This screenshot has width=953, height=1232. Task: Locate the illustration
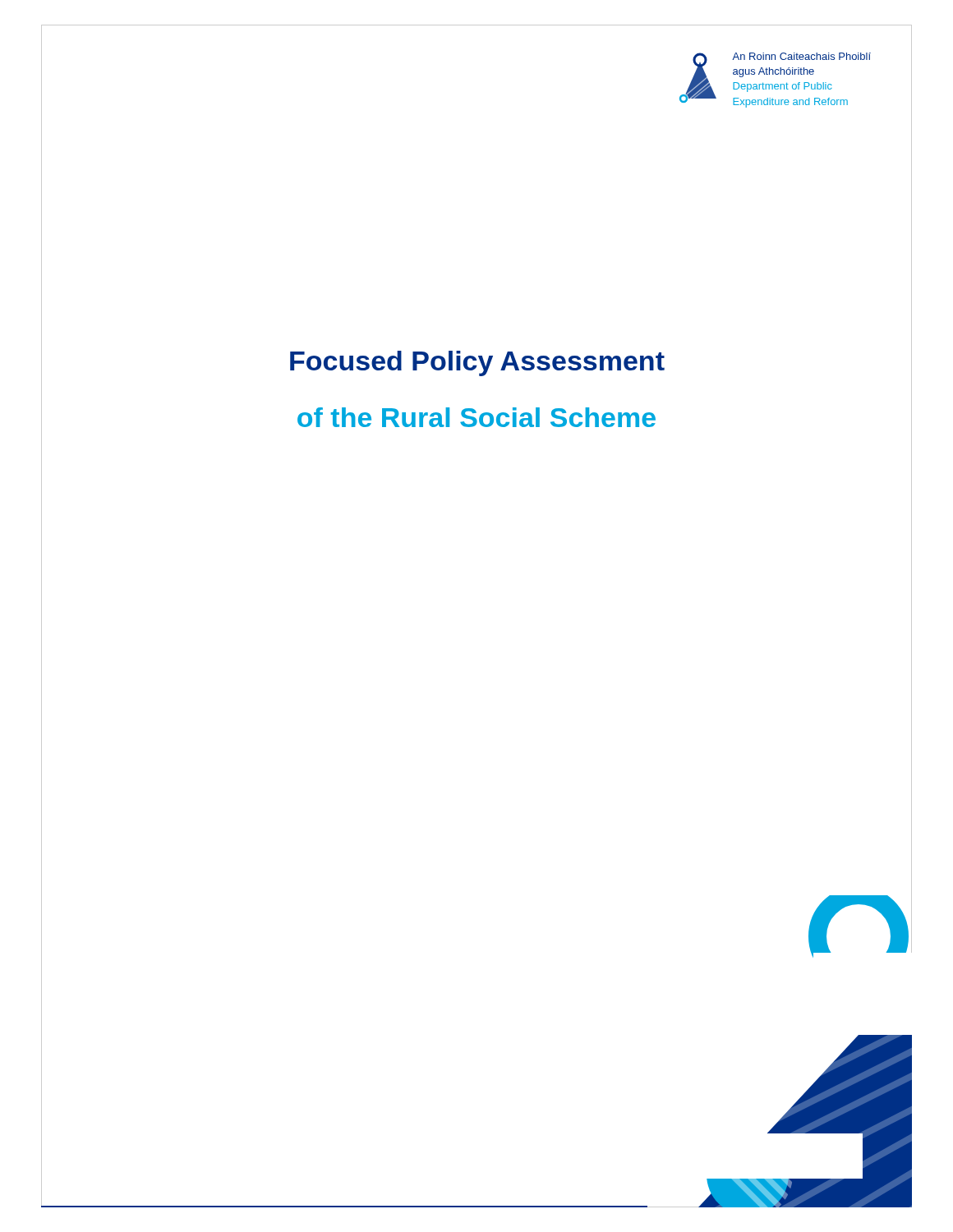(780, 1051)
